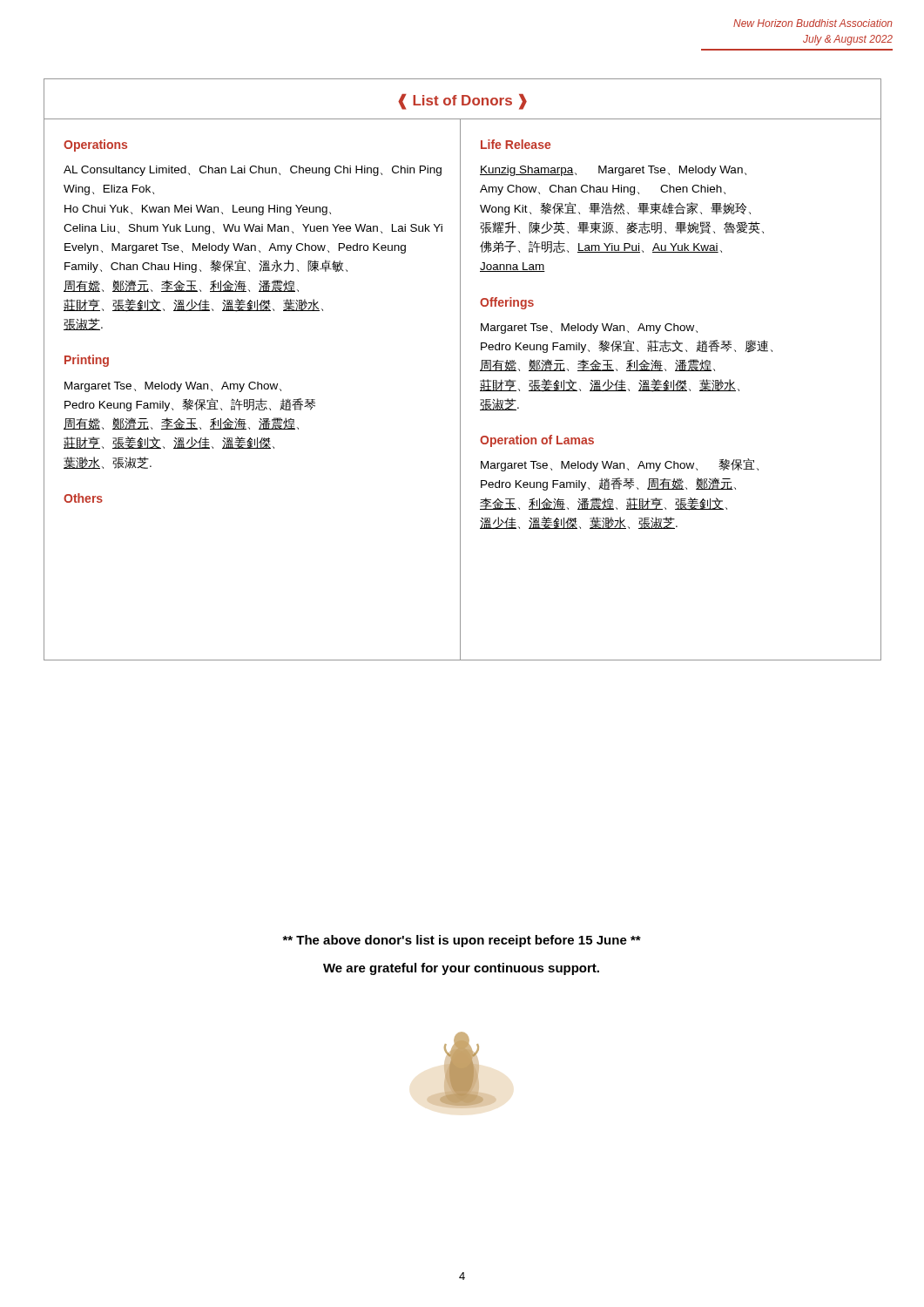Click on the illustration

[462, 1069]
